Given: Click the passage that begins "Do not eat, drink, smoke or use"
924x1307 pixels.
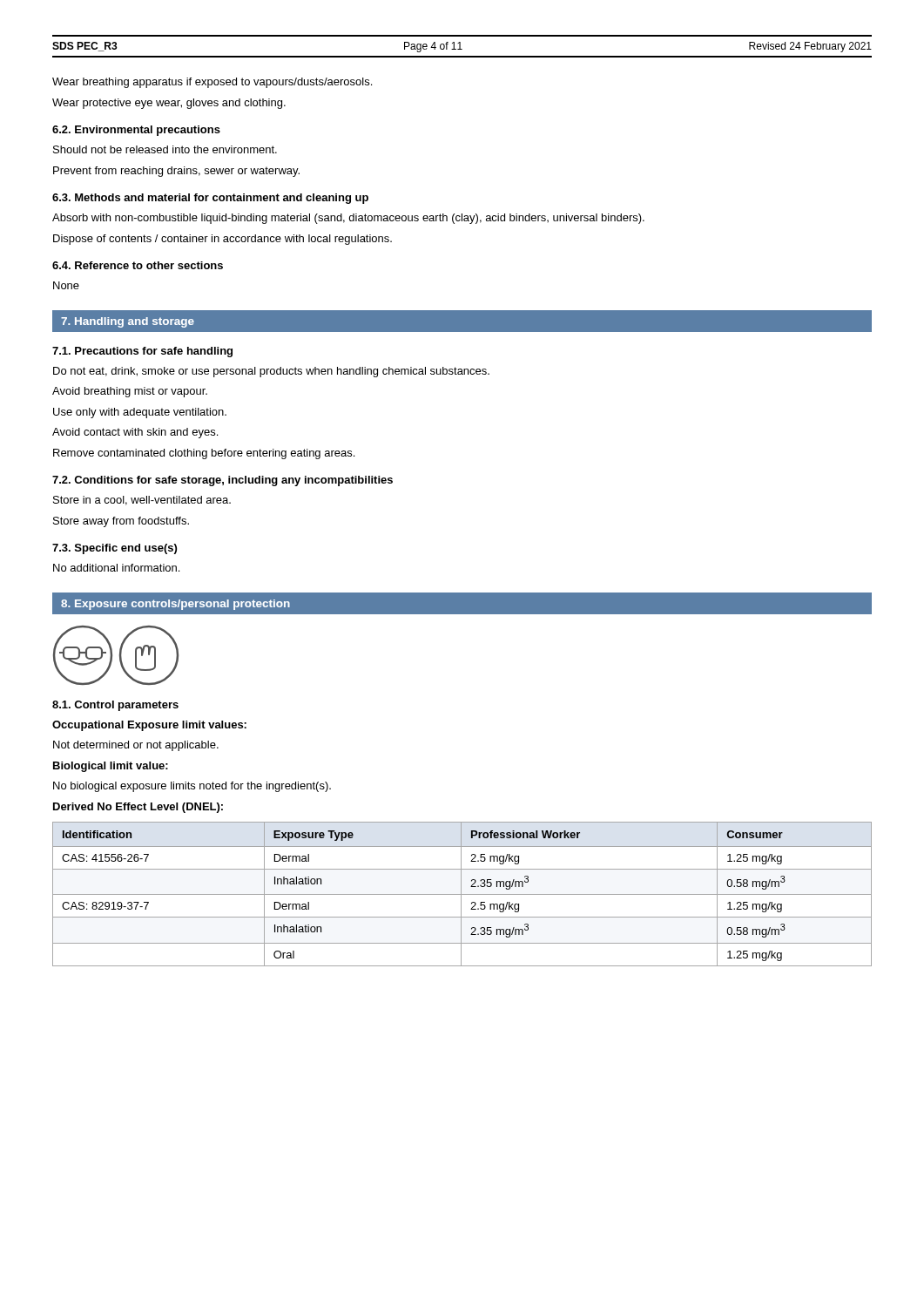Looking at the screenshot, I should coord(271,372).
